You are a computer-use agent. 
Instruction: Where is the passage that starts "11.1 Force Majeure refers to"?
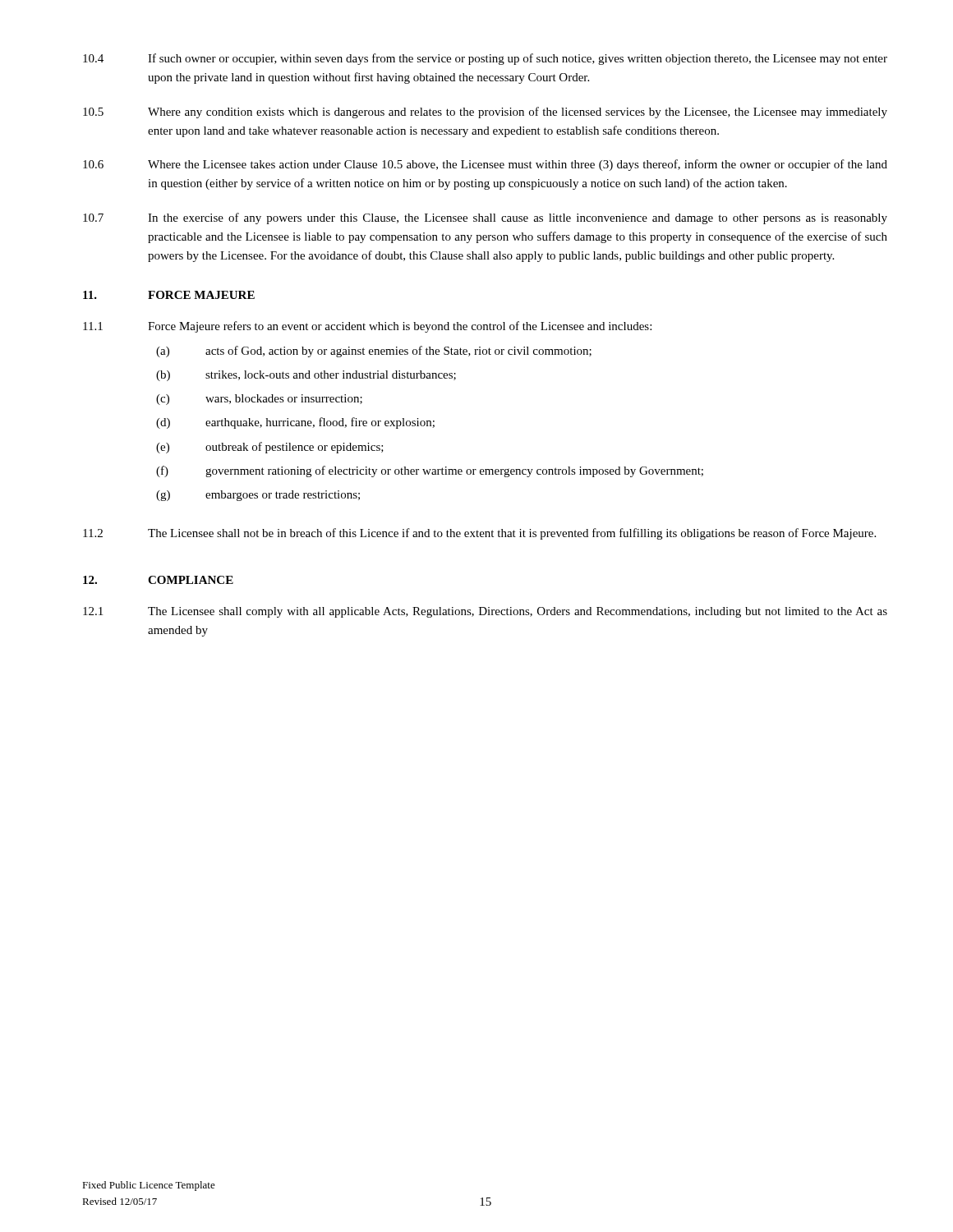[x=367, y=327]
